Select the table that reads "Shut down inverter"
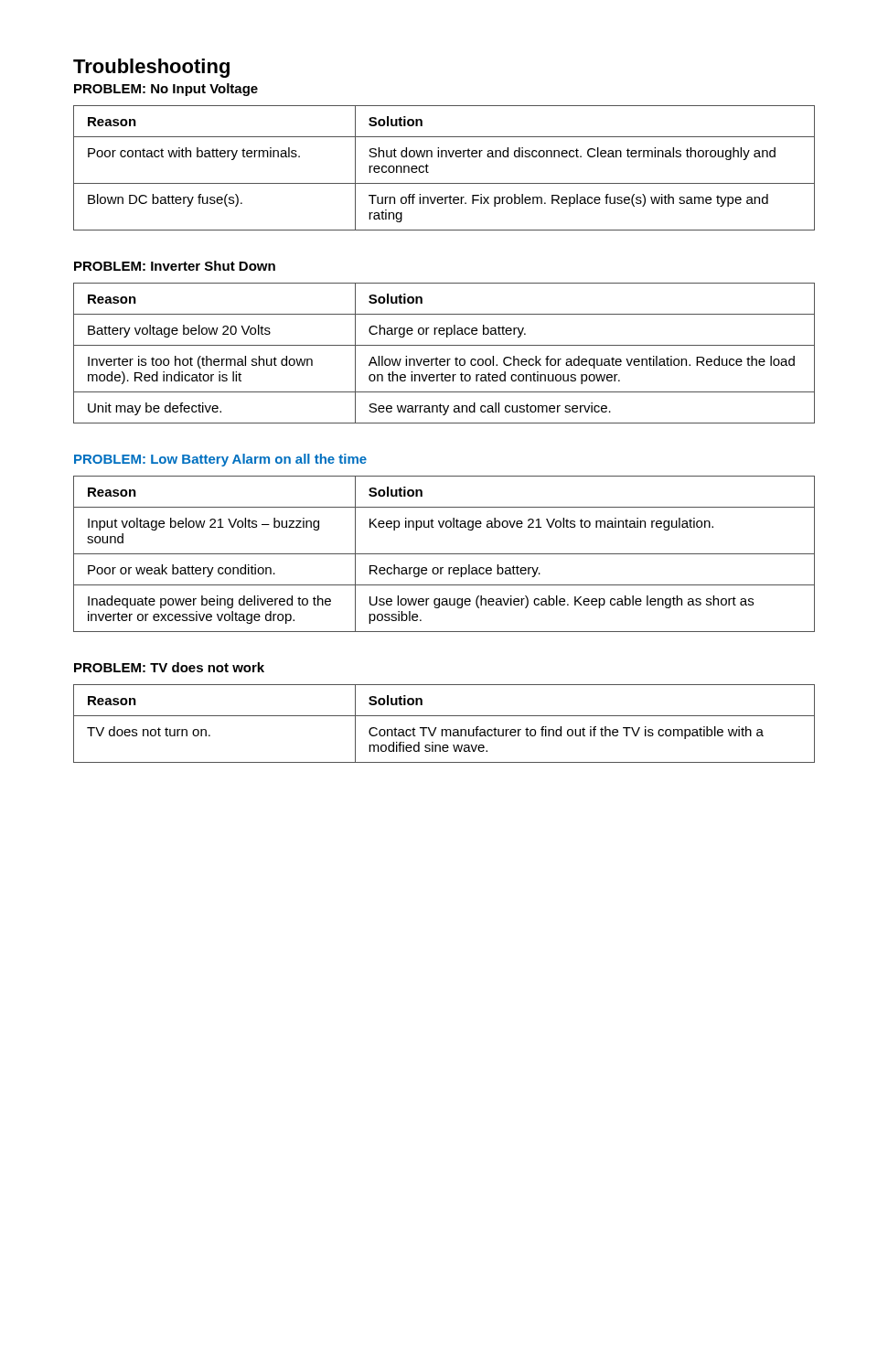The width and height of the screenshot is (888, 1372). click(x=444, y=168)
